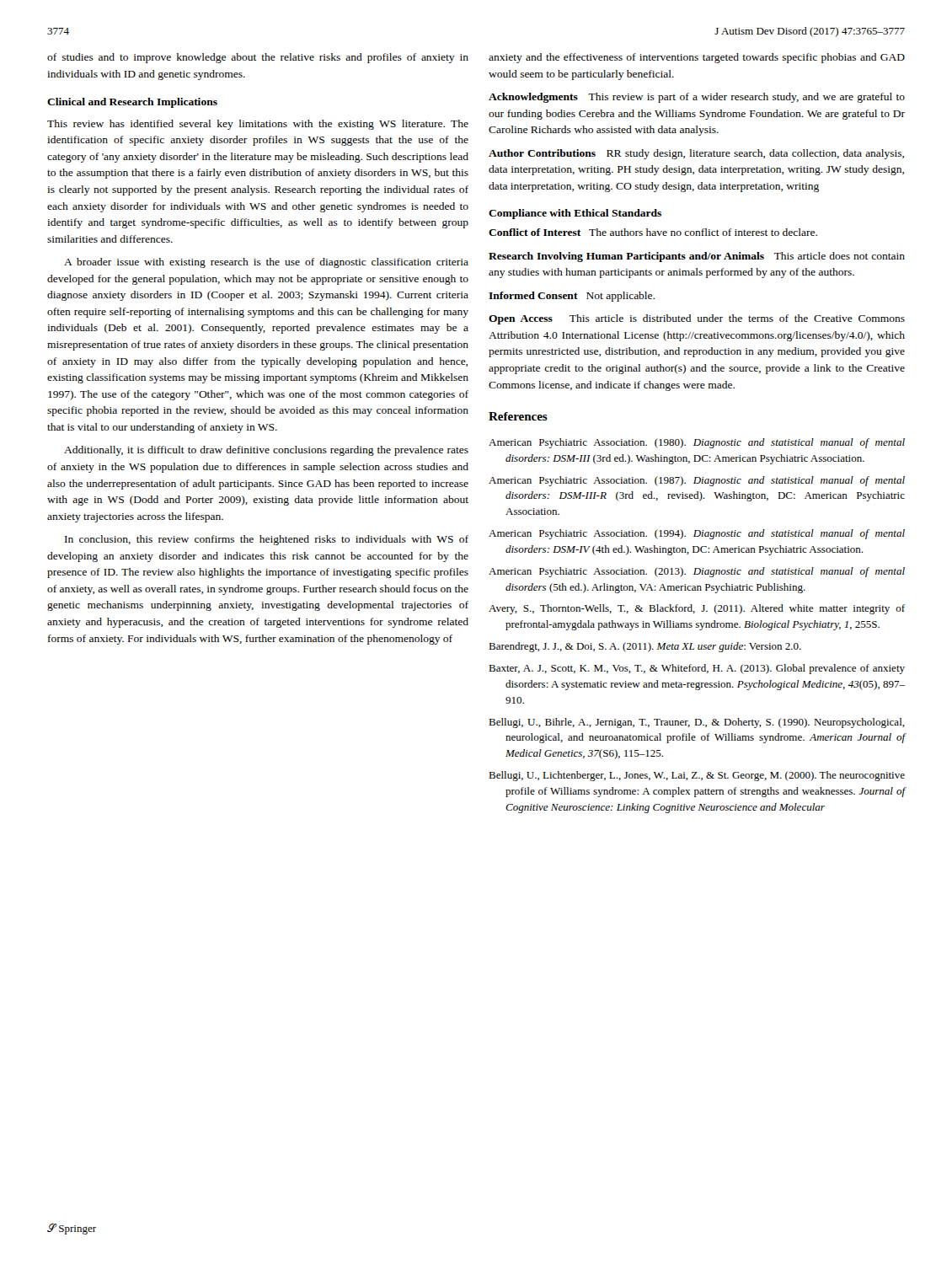Locate the block starting "Informed Consent Not applicable."

pyautogui.click(x=572, y=297)
